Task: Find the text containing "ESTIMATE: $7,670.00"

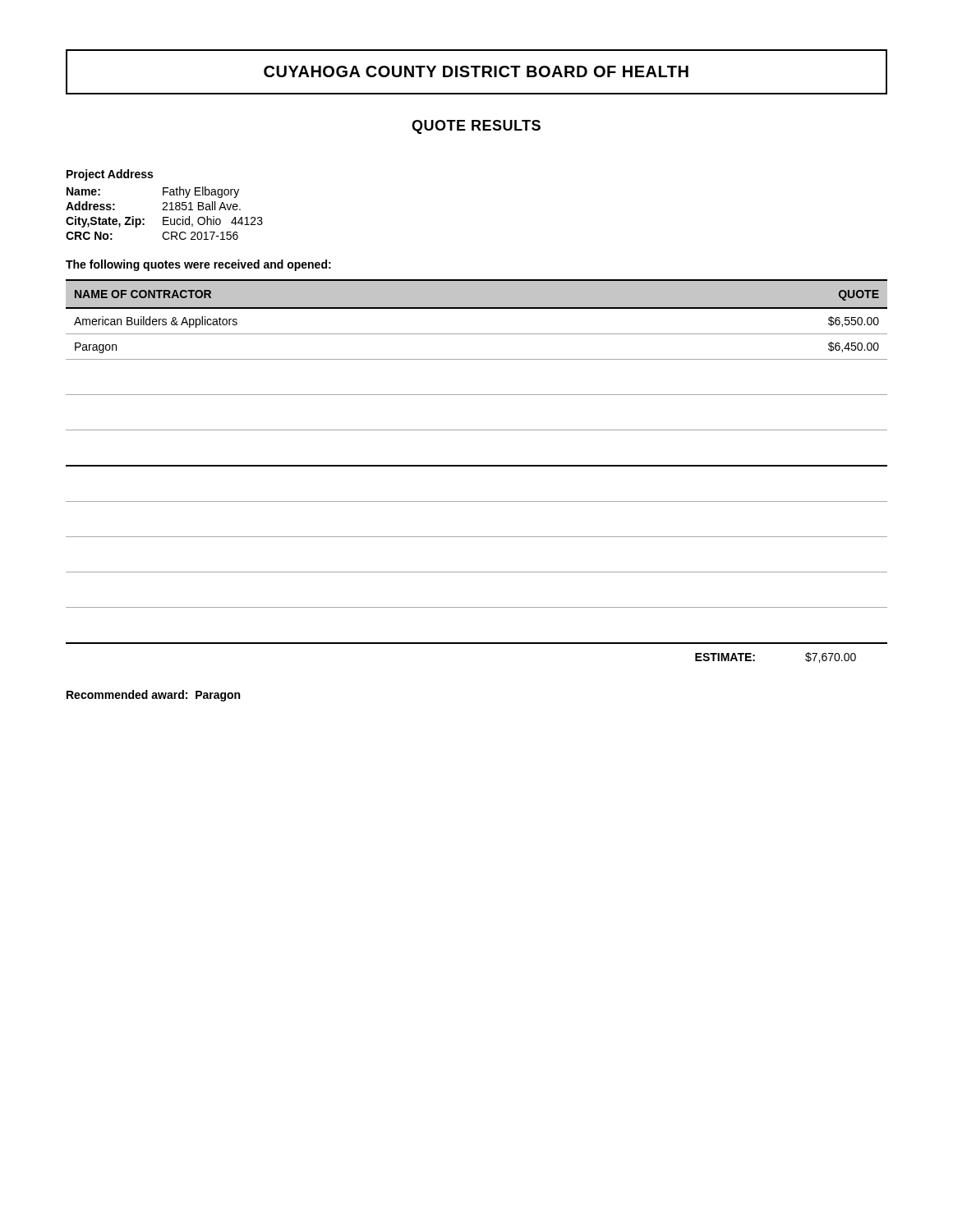Action: click(732, 657)
